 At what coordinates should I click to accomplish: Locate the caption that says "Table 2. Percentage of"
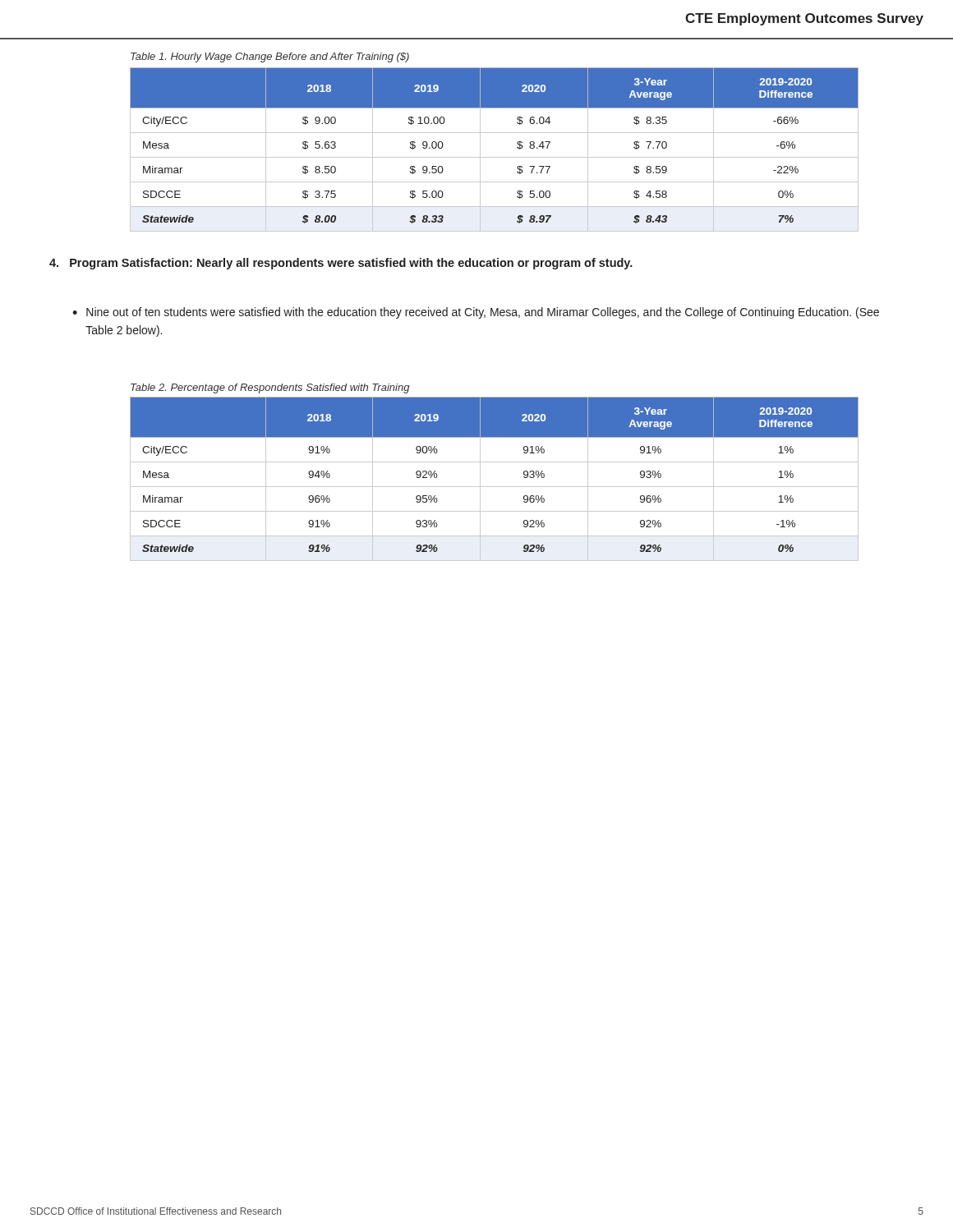pos(270,387)
